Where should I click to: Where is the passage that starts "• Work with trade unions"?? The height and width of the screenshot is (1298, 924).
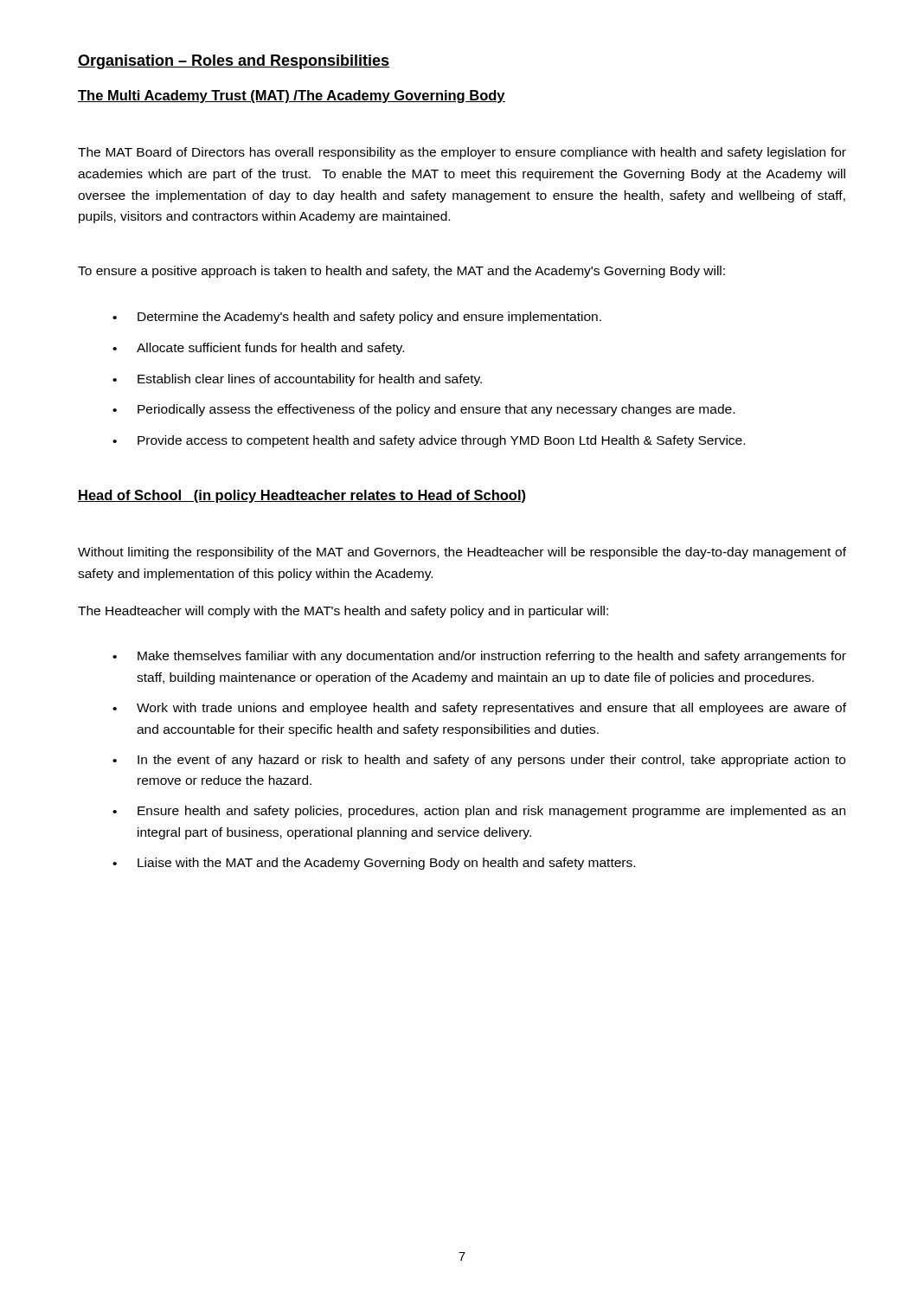[479, 719]
